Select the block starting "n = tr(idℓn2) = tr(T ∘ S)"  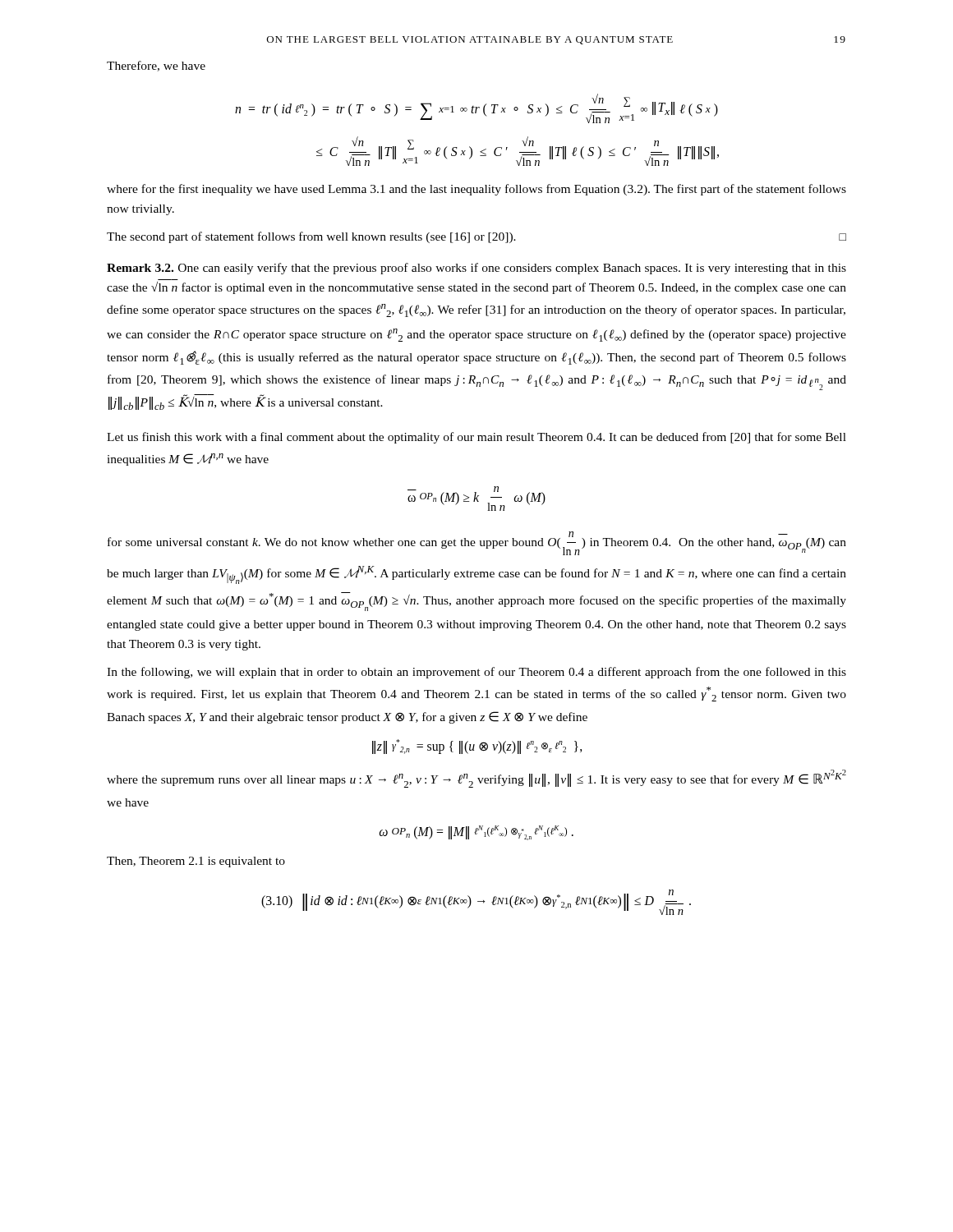coord(476,131)
